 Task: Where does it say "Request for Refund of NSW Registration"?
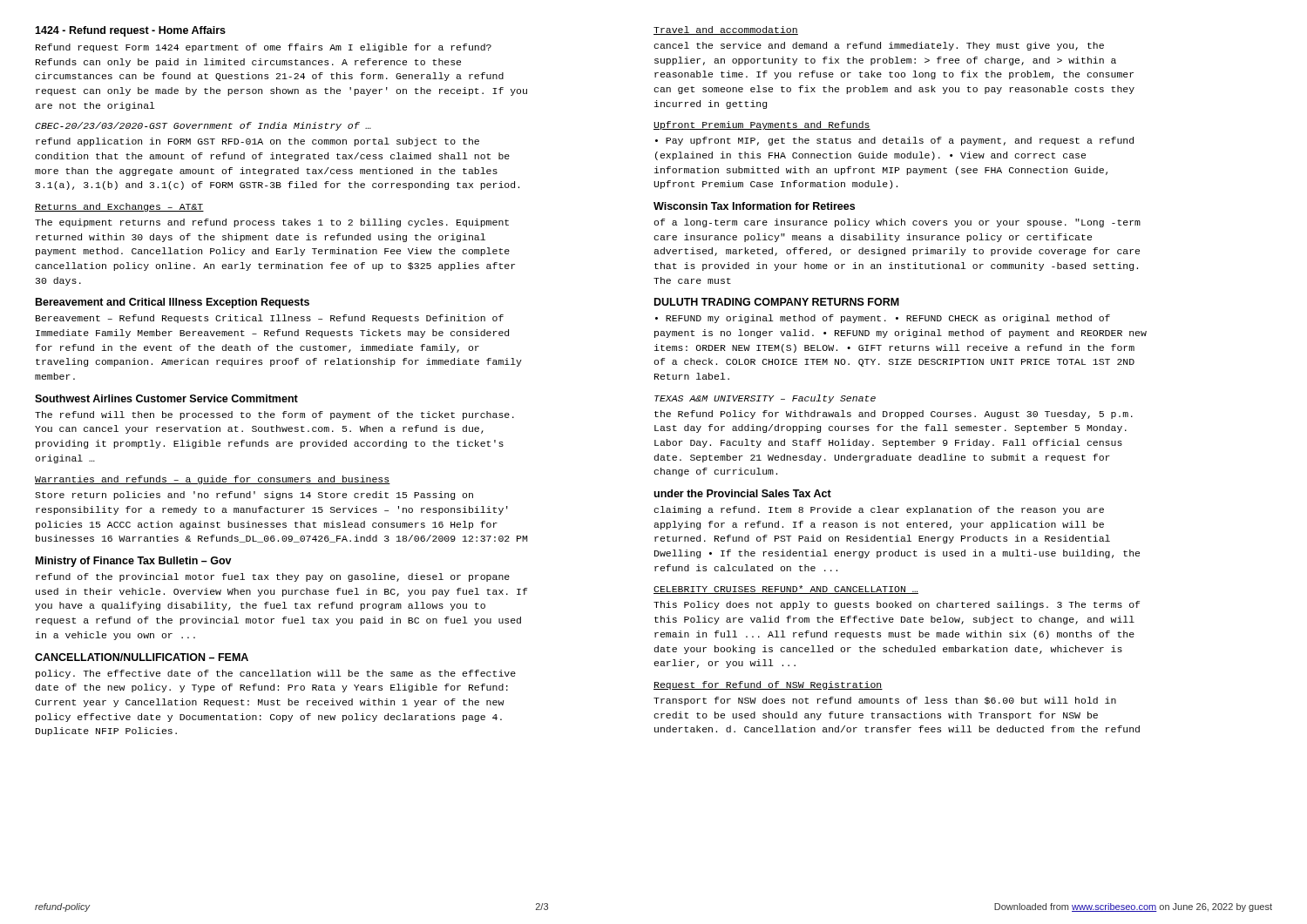click(768, 685)
